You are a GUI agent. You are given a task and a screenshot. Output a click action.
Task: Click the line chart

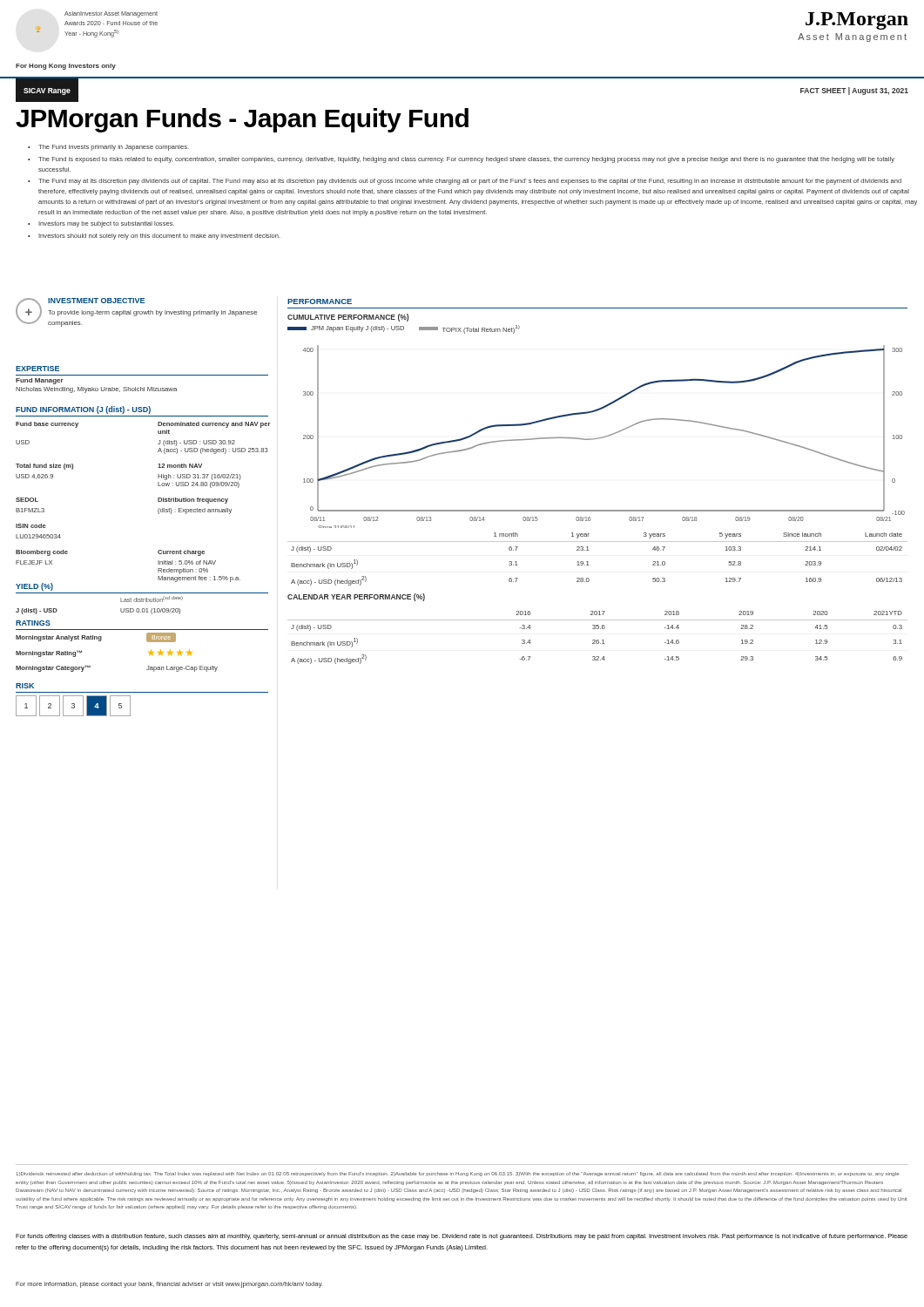tap(597, 432)
